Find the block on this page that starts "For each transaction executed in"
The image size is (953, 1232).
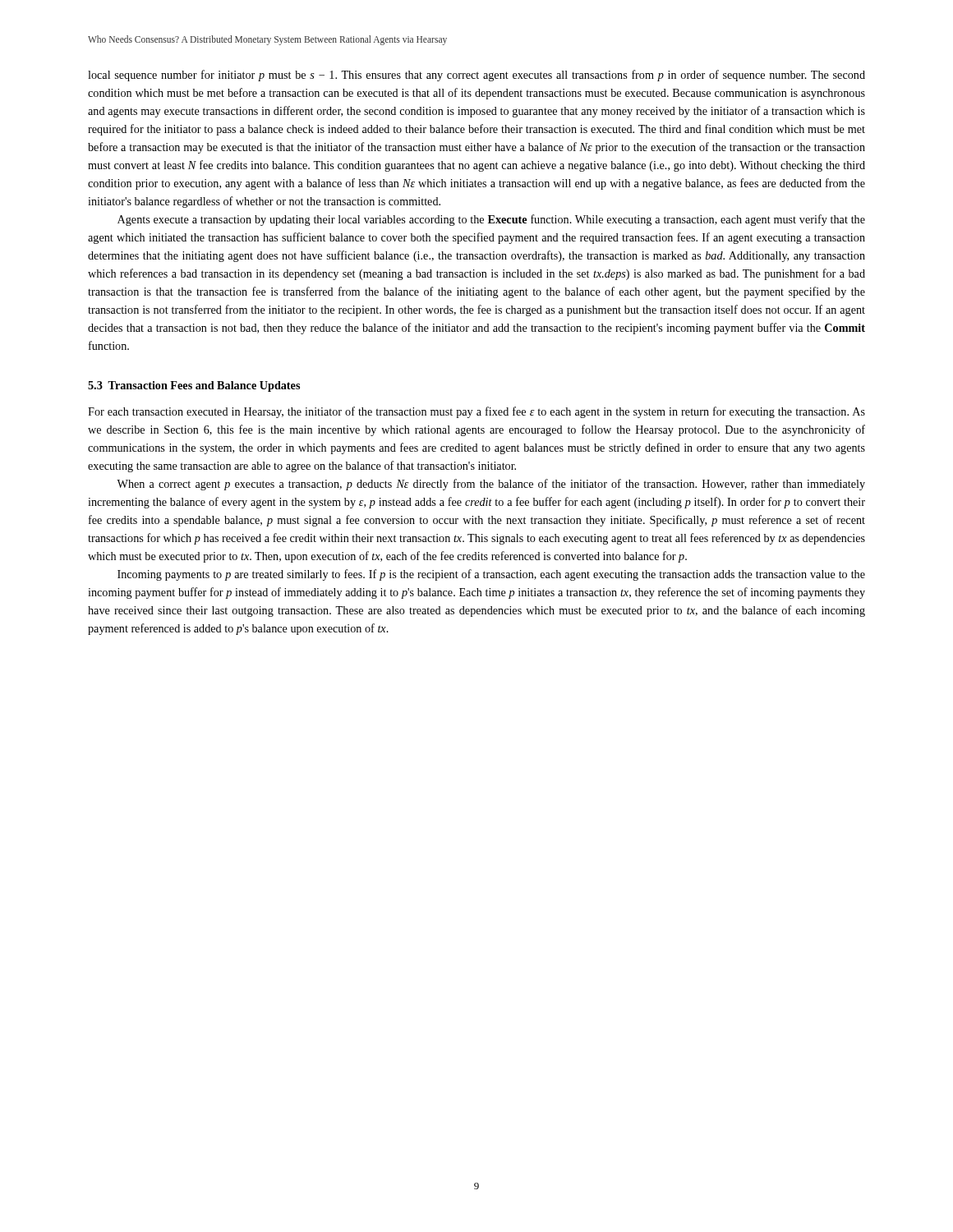point(476,439)
